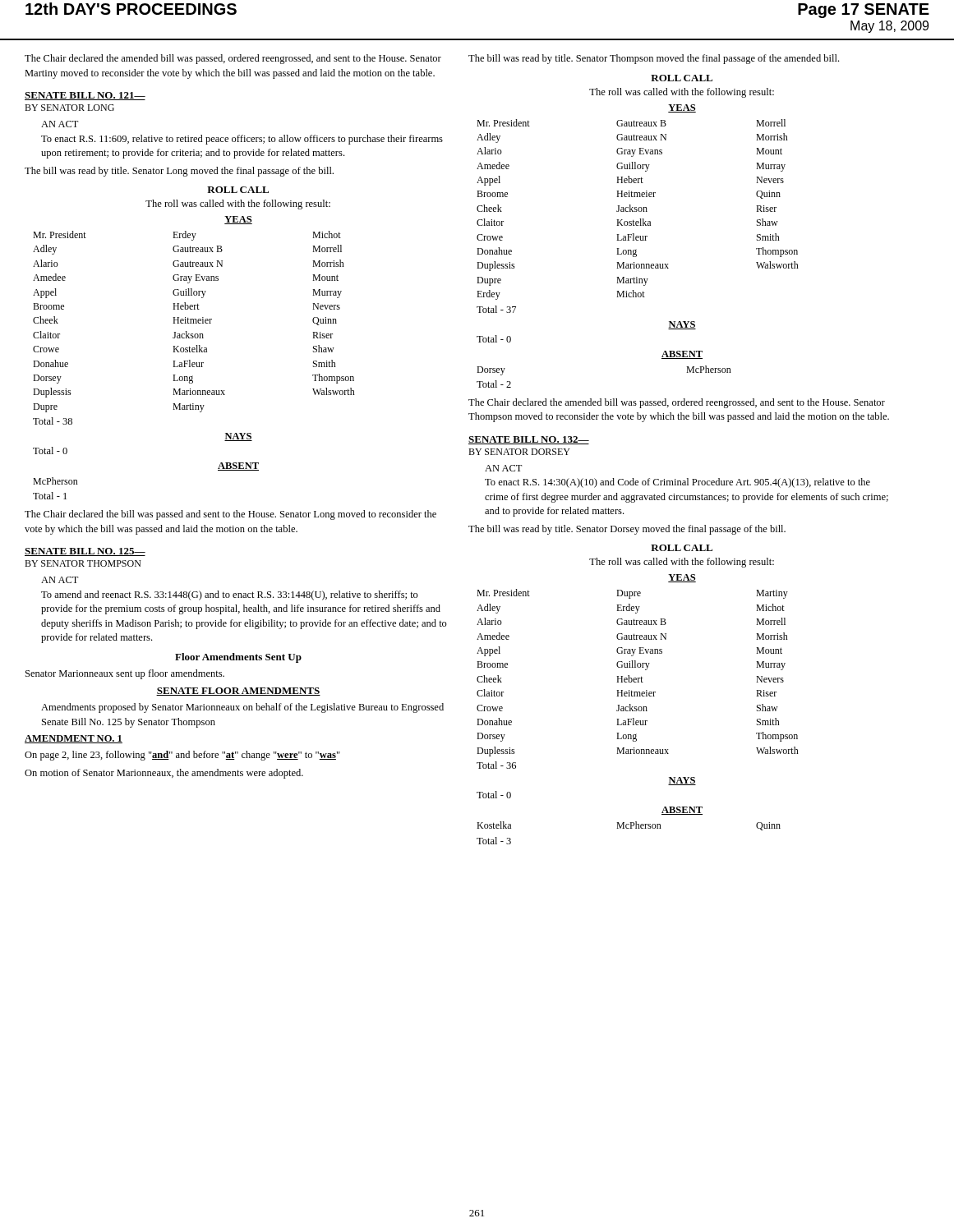Where is the passage that starts "The Chair declared the bill was"?

(231, 522)
